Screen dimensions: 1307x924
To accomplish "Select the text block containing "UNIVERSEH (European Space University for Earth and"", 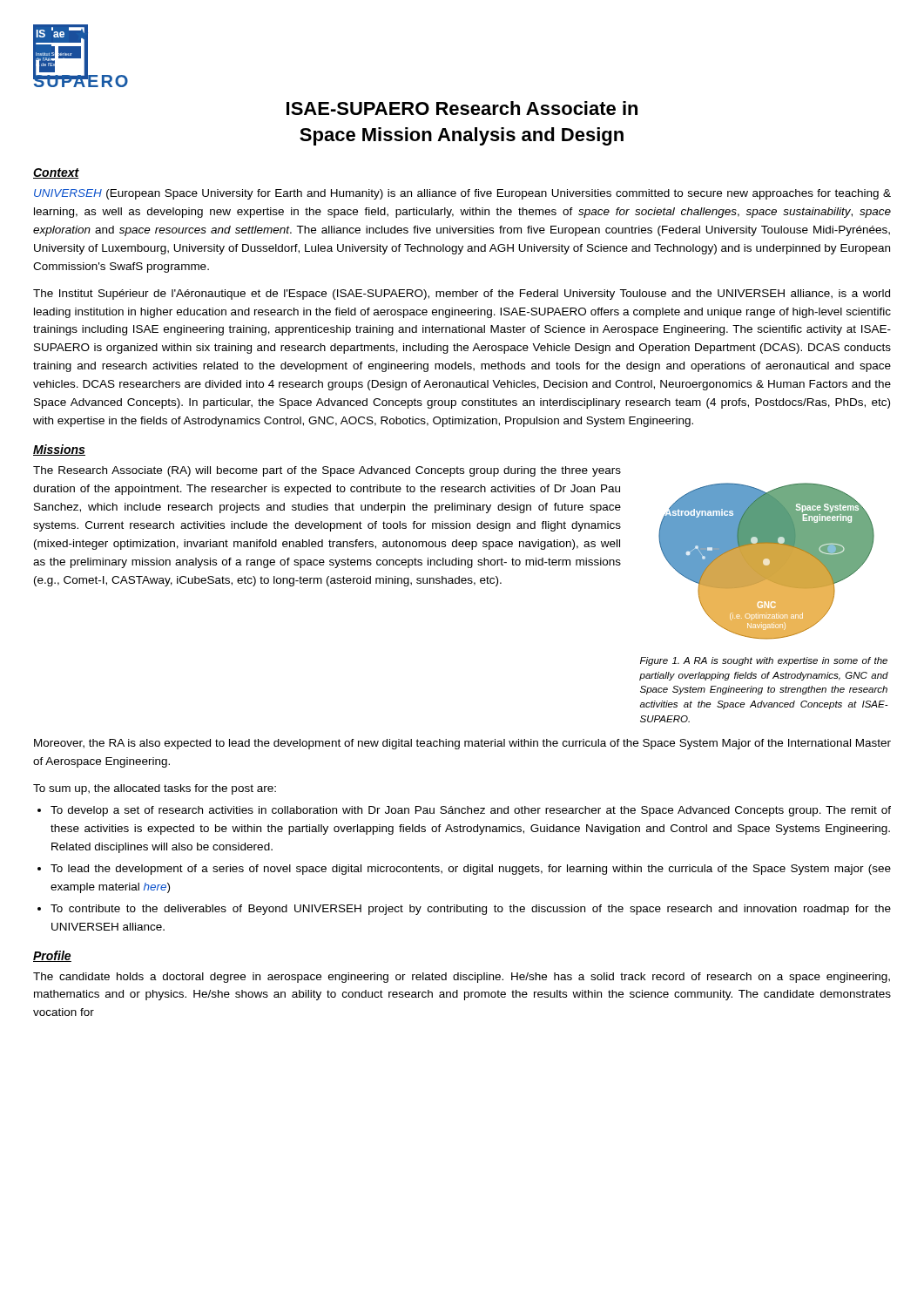I will tap(462, 230).
